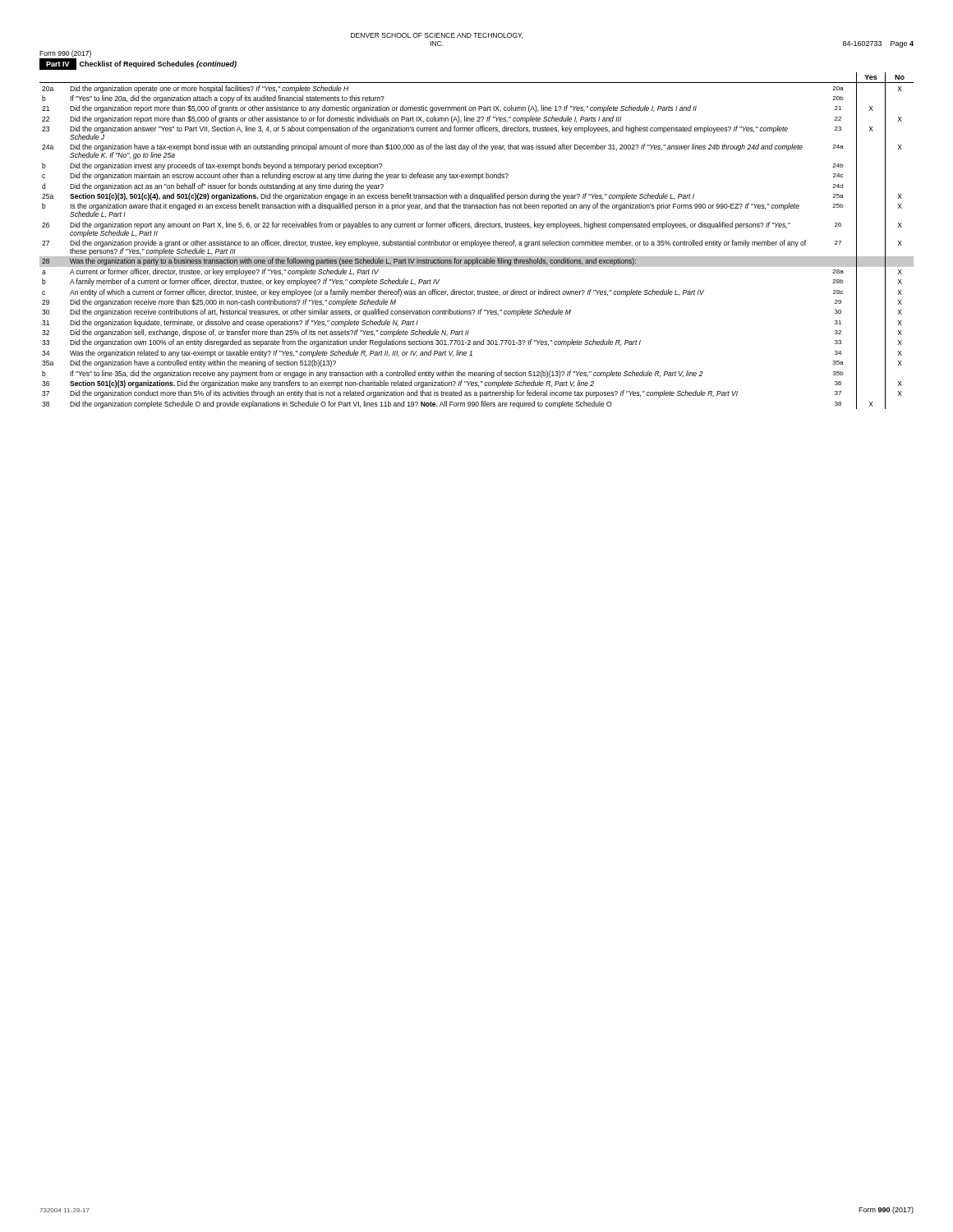The height and width of the screenshot is (1232, 953).
Task: Locate the table with the text "Did the organization maintain an"
Action: pyautogui.click(x=476, y=241)
